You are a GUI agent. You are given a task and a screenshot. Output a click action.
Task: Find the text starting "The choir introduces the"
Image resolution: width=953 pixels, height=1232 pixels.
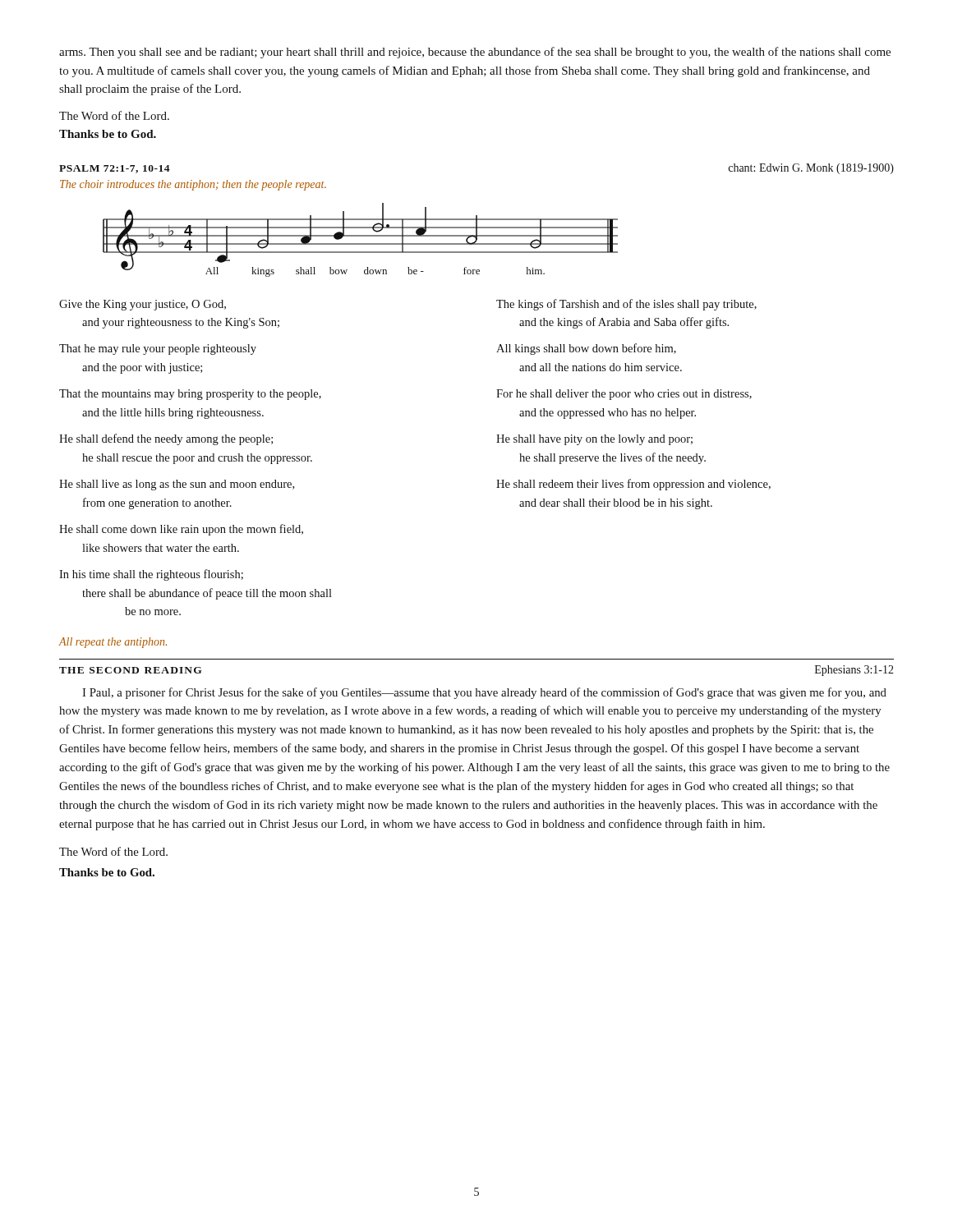(193, 184)
